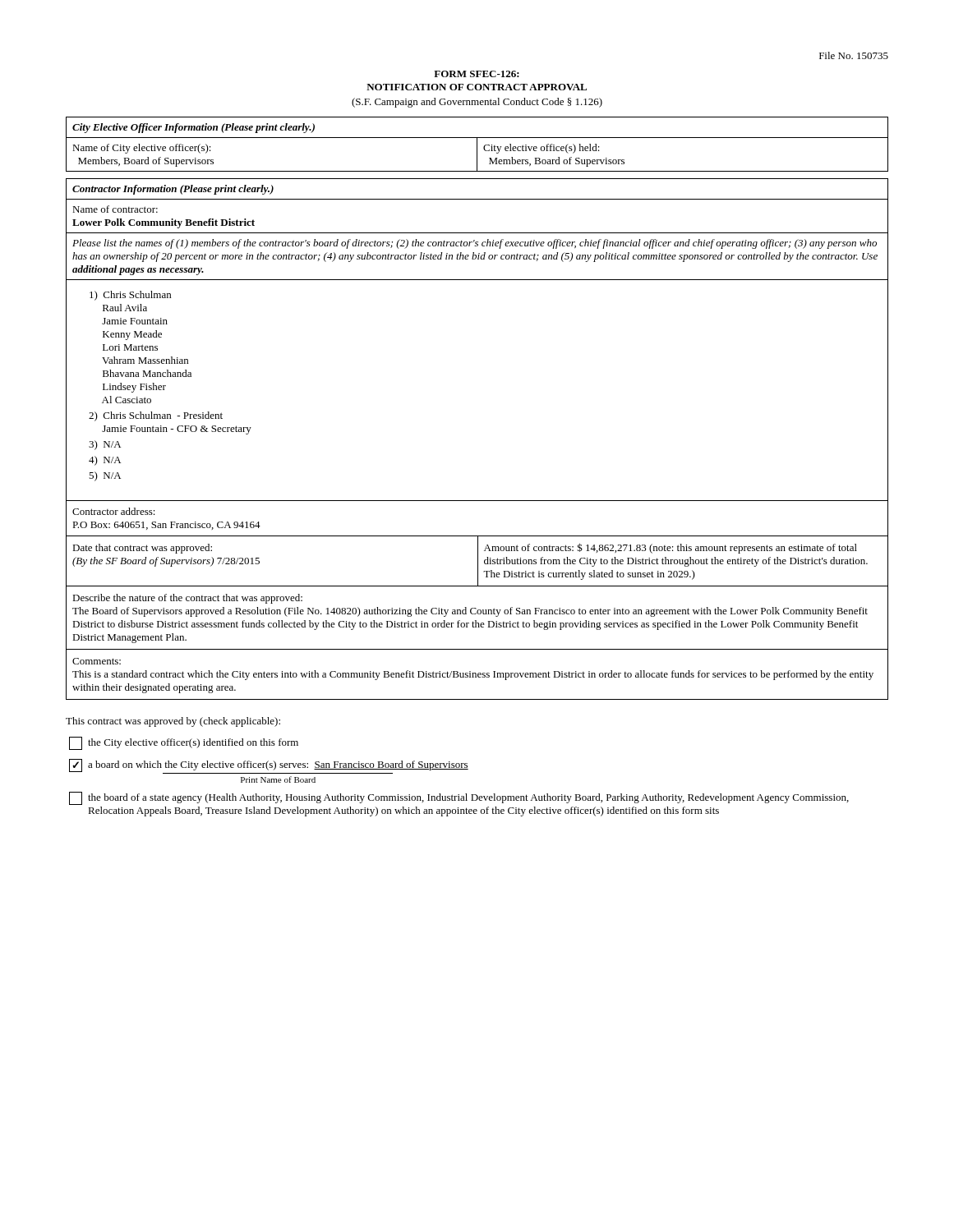Where is the passage that starts "the board of a state agency (Health Authority,"?
This screenshot has height=1232, width=954.
coord(479,804)
